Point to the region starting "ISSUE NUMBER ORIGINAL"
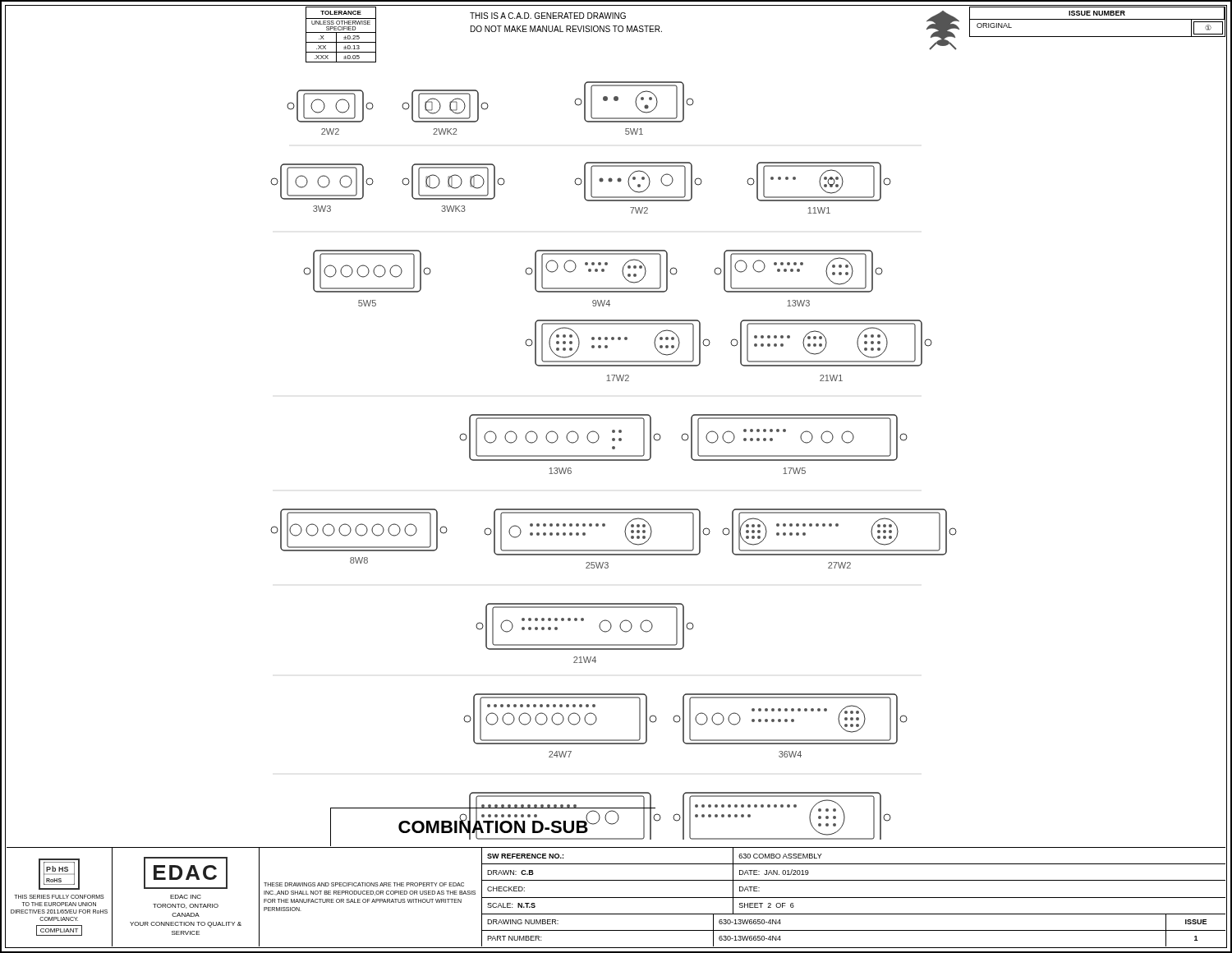This screenshot has width=1232, height=953. tap(1097, 22)
